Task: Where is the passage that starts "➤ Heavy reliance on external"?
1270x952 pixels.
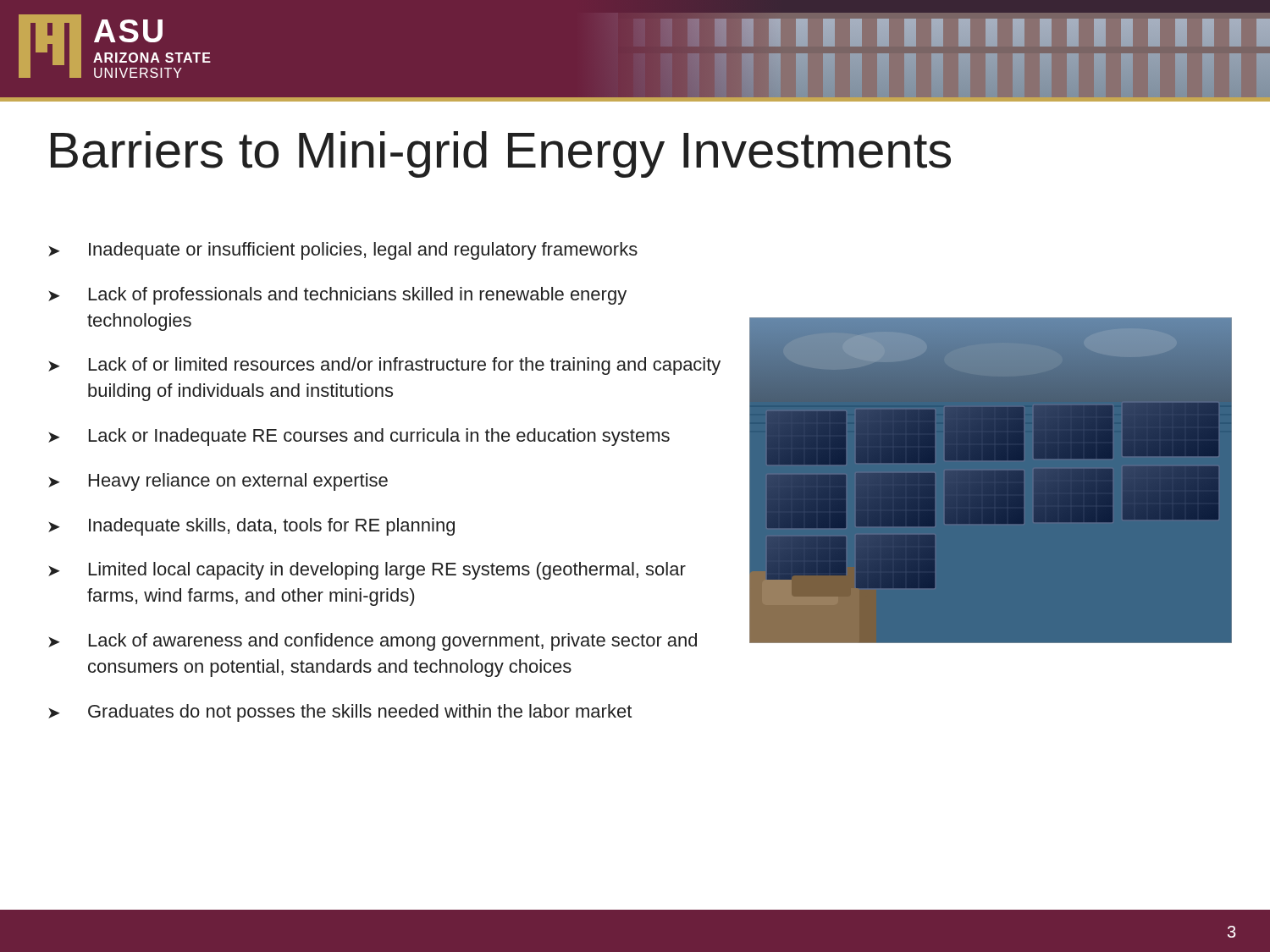Action: [218, 481]
